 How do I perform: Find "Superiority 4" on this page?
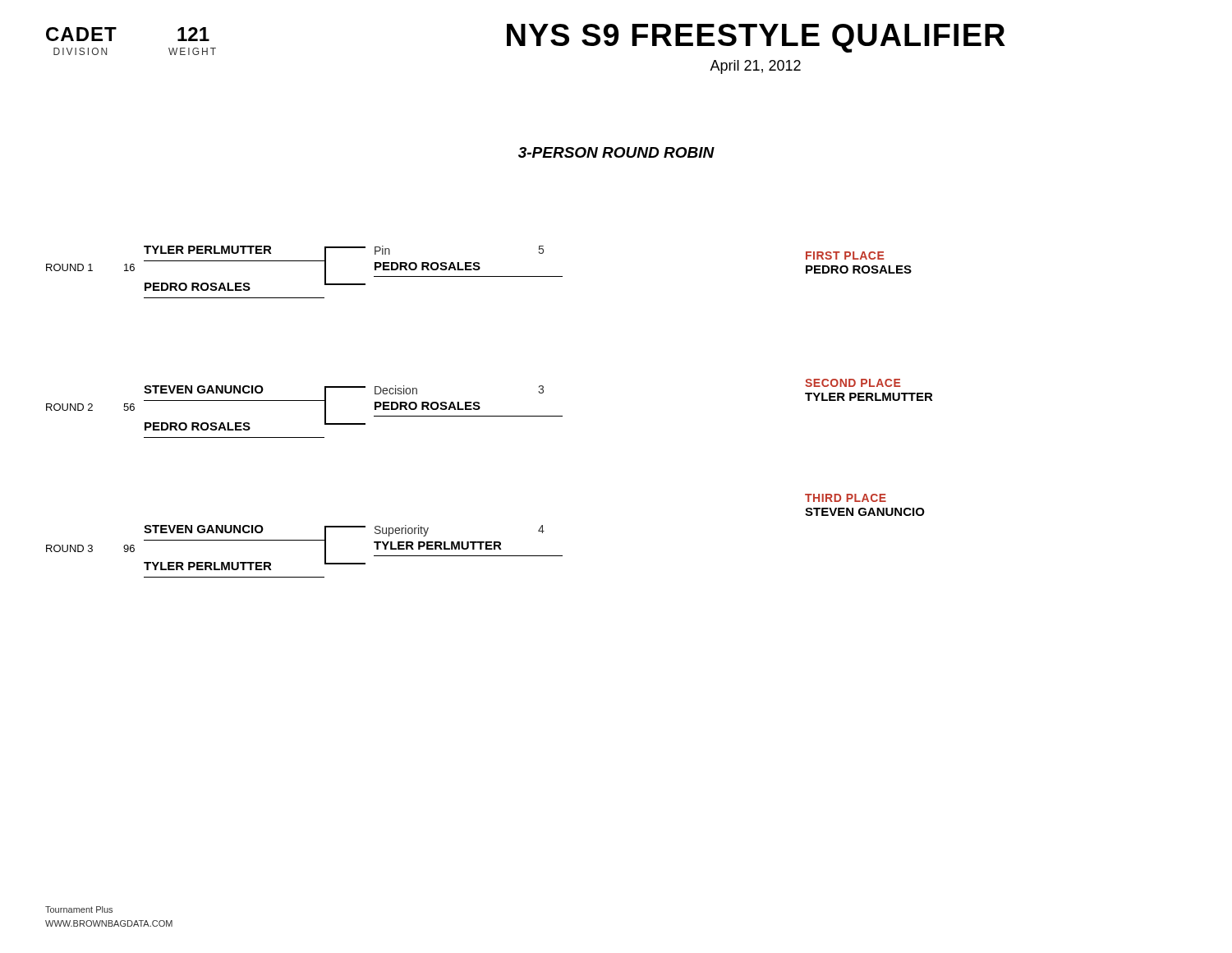(401, 529)
